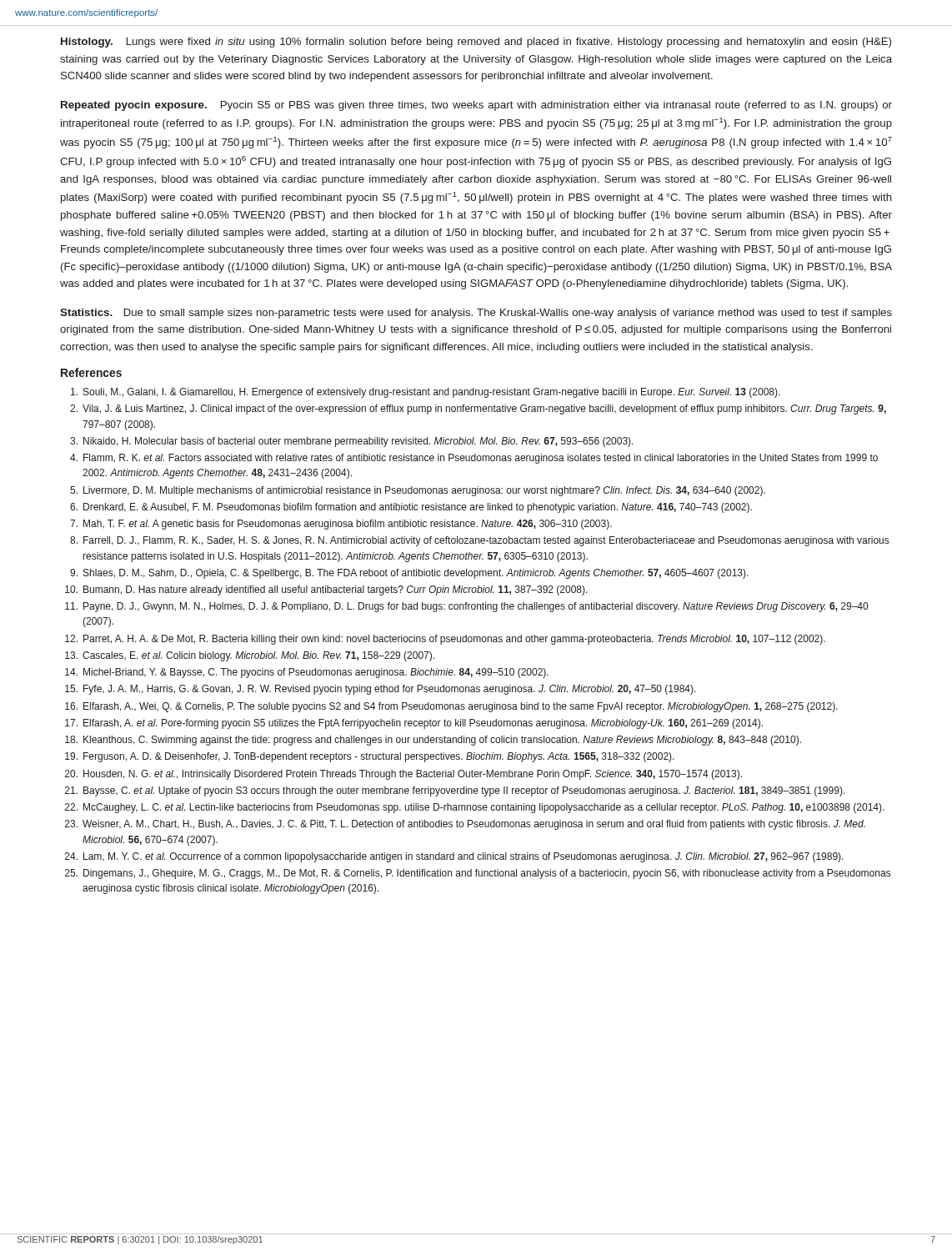Locate the list item with the text "21. Baysse, C. et al. Uptake of pyocin"
The image size is (952, 1251).
pyautogui.click(x=476, y=791)
